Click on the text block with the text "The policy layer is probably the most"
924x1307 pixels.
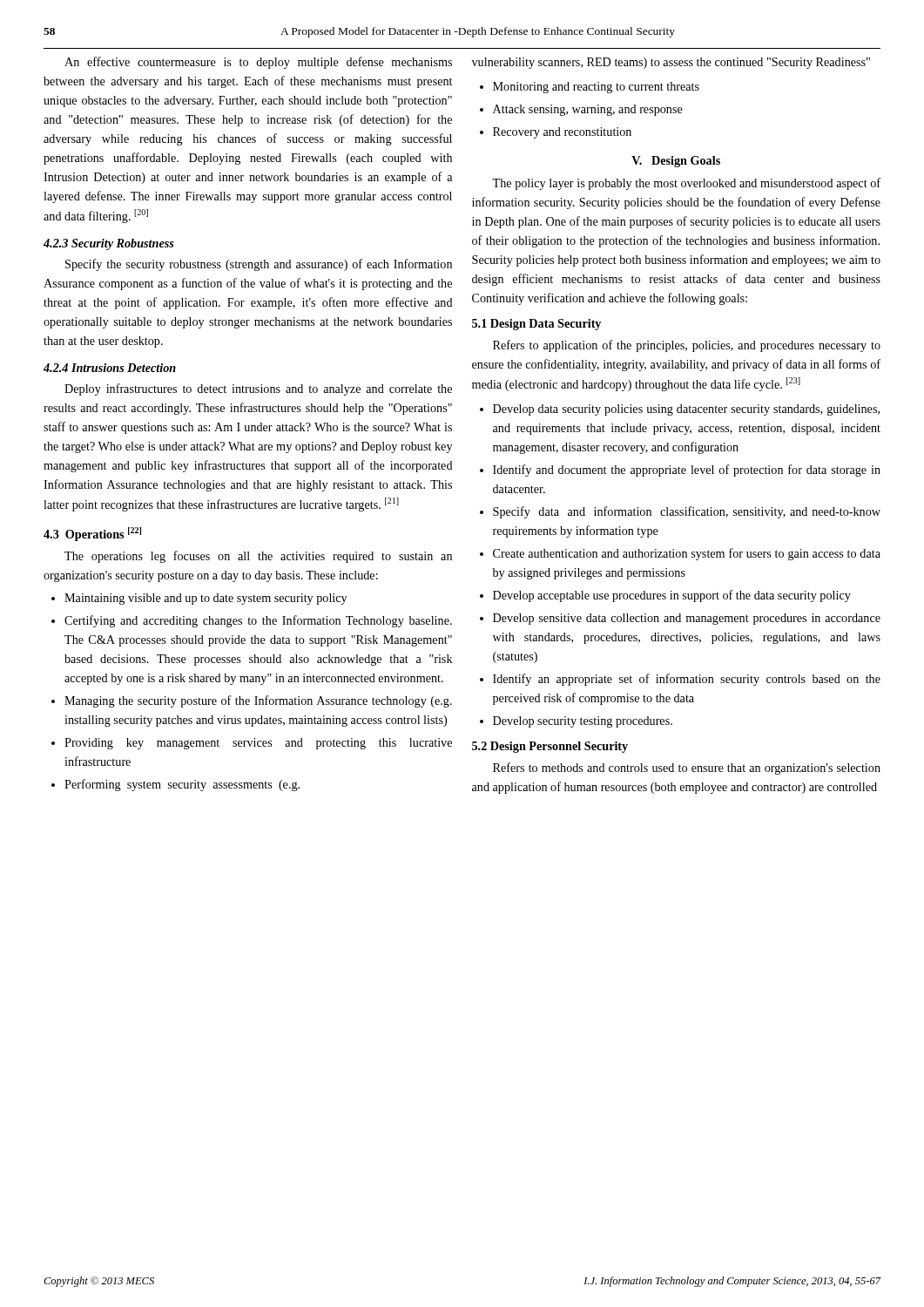[676, 240]
